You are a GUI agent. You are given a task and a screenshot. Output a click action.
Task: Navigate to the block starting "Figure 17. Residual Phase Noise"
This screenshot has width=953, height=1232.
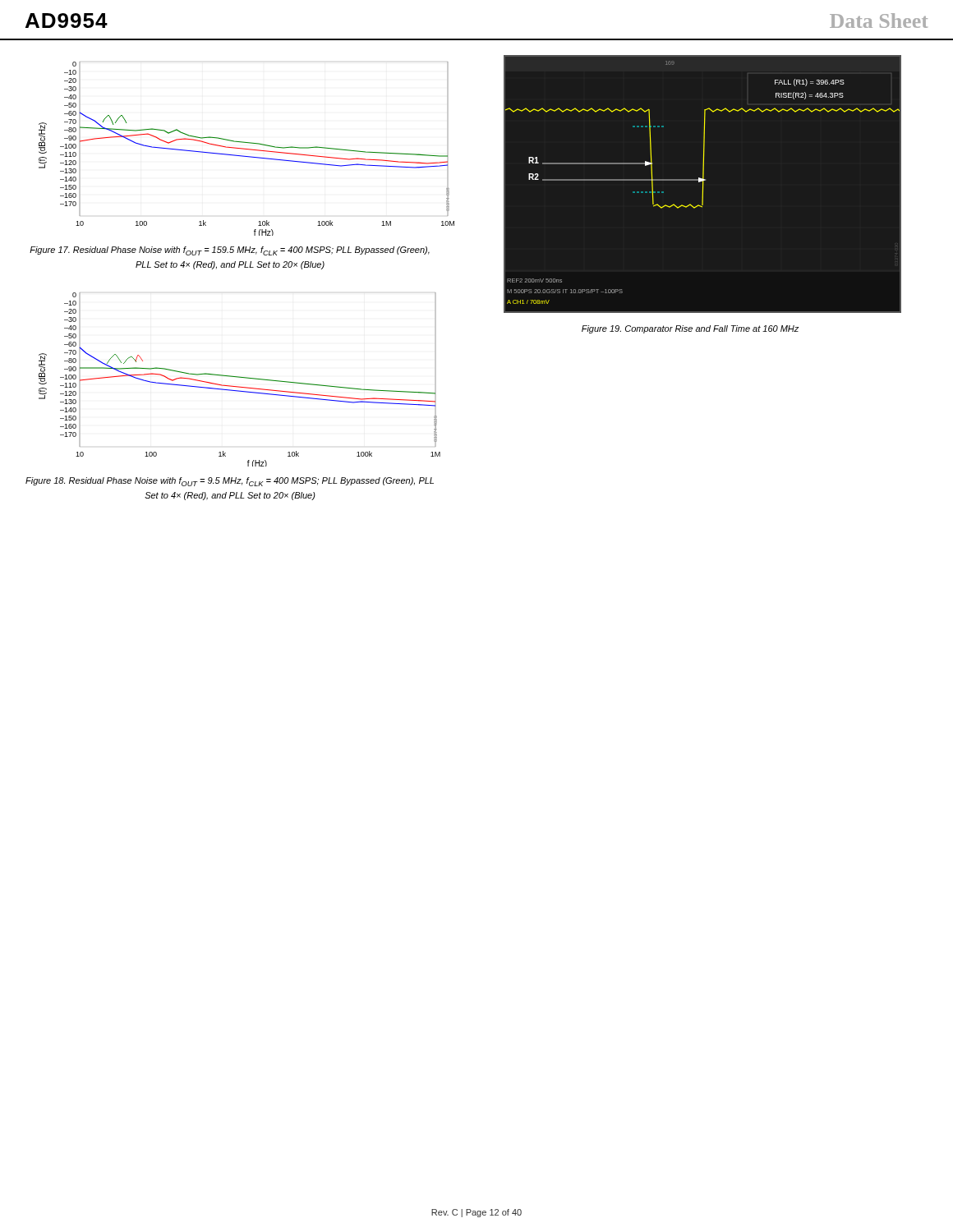(230, 257)
